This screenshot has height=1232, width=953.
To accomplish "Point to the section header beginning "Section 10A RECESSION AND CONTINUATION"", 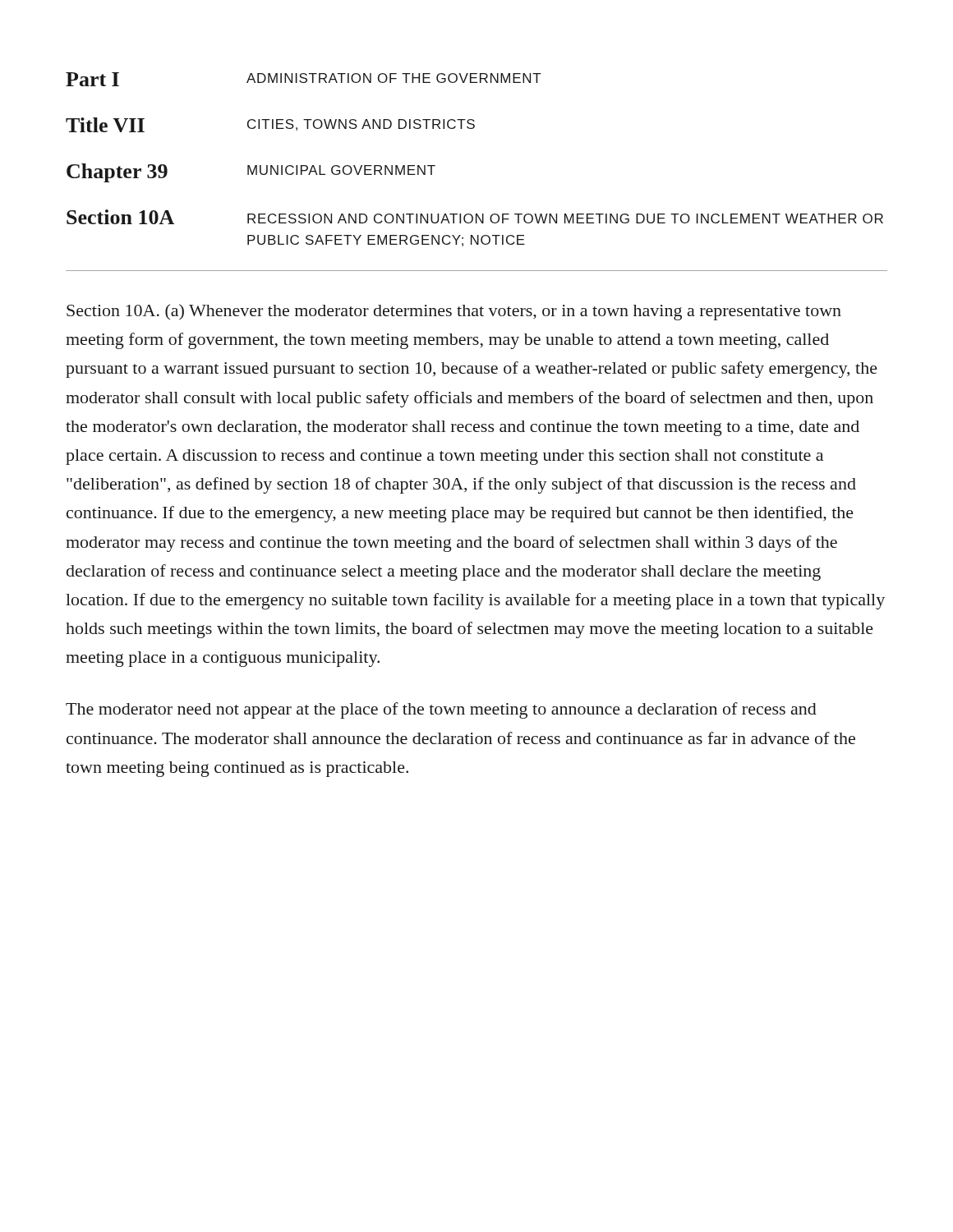I will pos(476,227).
